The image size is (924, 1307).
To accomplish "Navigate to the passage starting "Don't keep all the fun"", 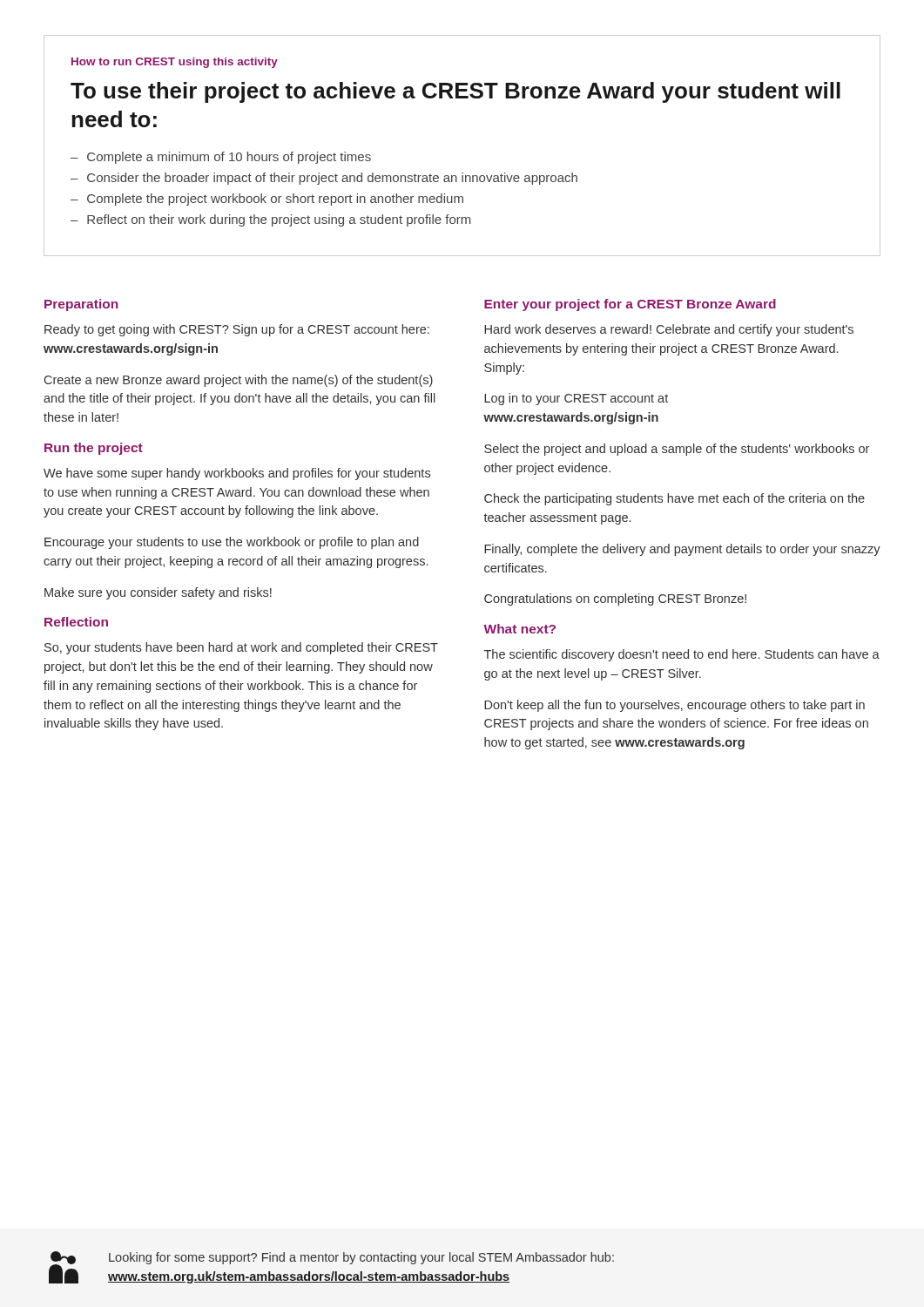I will tap(676, 723).
